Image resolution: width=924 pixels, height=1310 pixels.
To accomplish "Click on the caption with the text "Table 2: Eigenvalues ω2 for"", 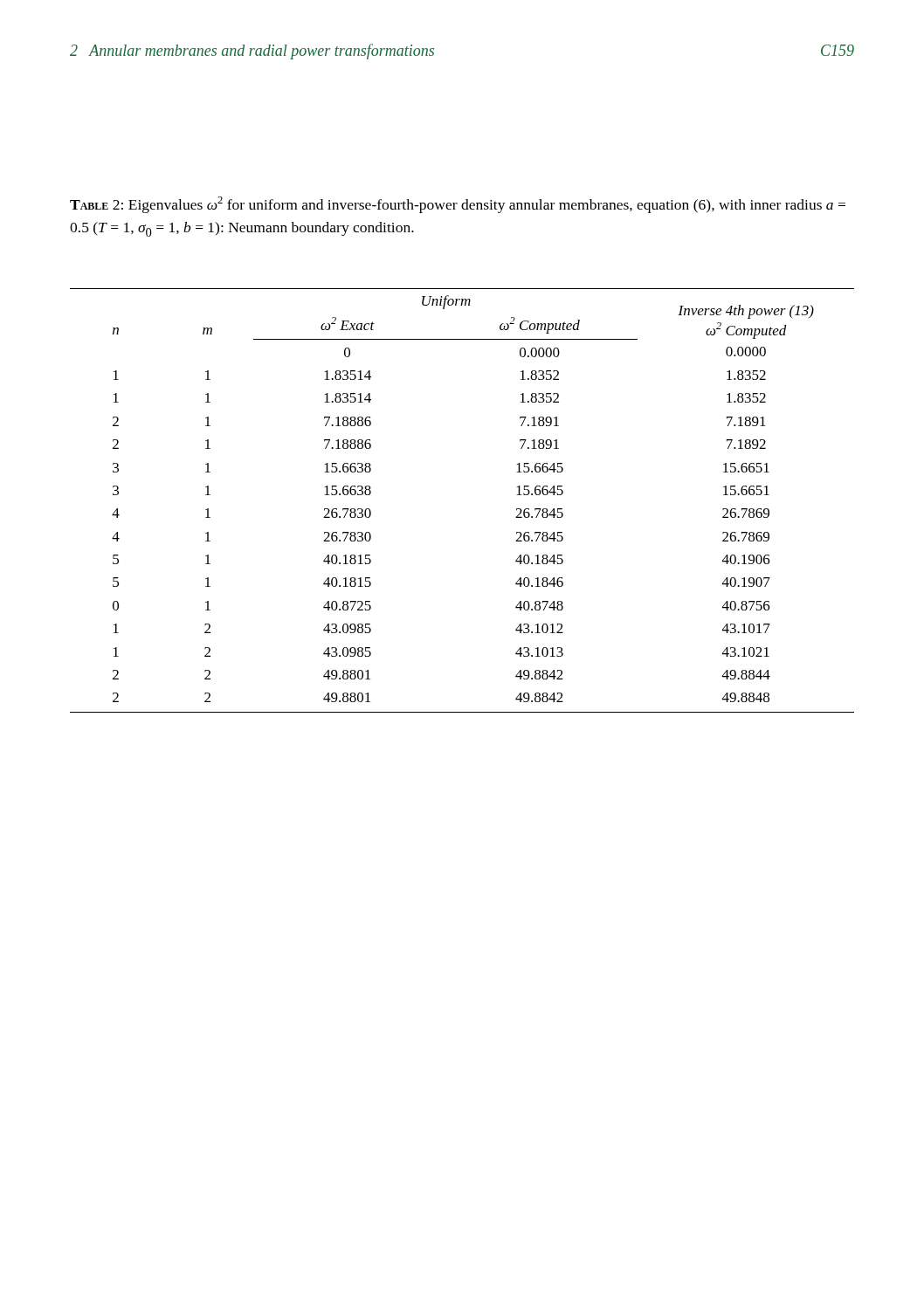I will (x=458, y=216).
